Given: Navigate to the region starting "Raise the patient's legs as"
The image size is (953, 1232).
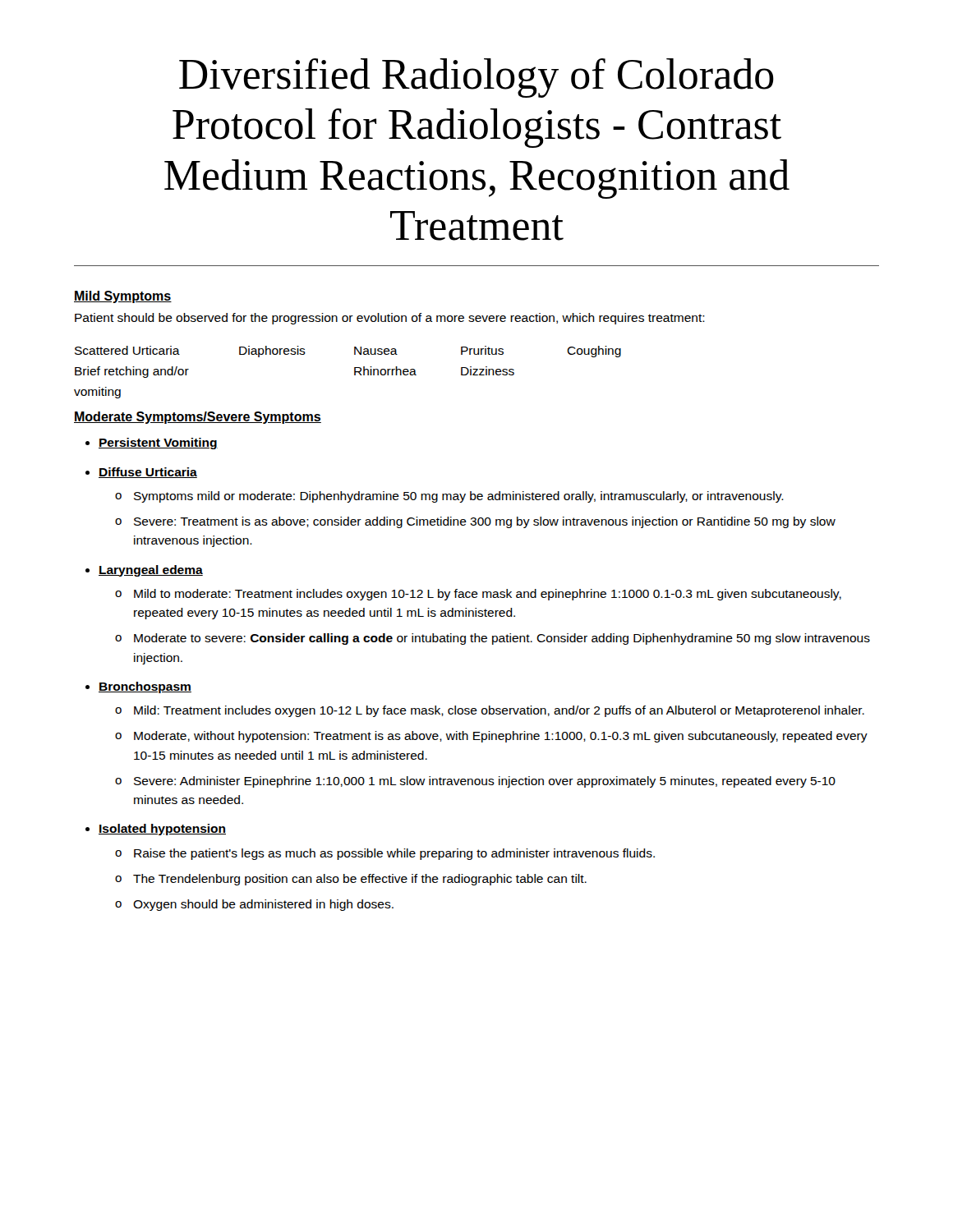Looking at the screenshot, I should coord(394,853).
